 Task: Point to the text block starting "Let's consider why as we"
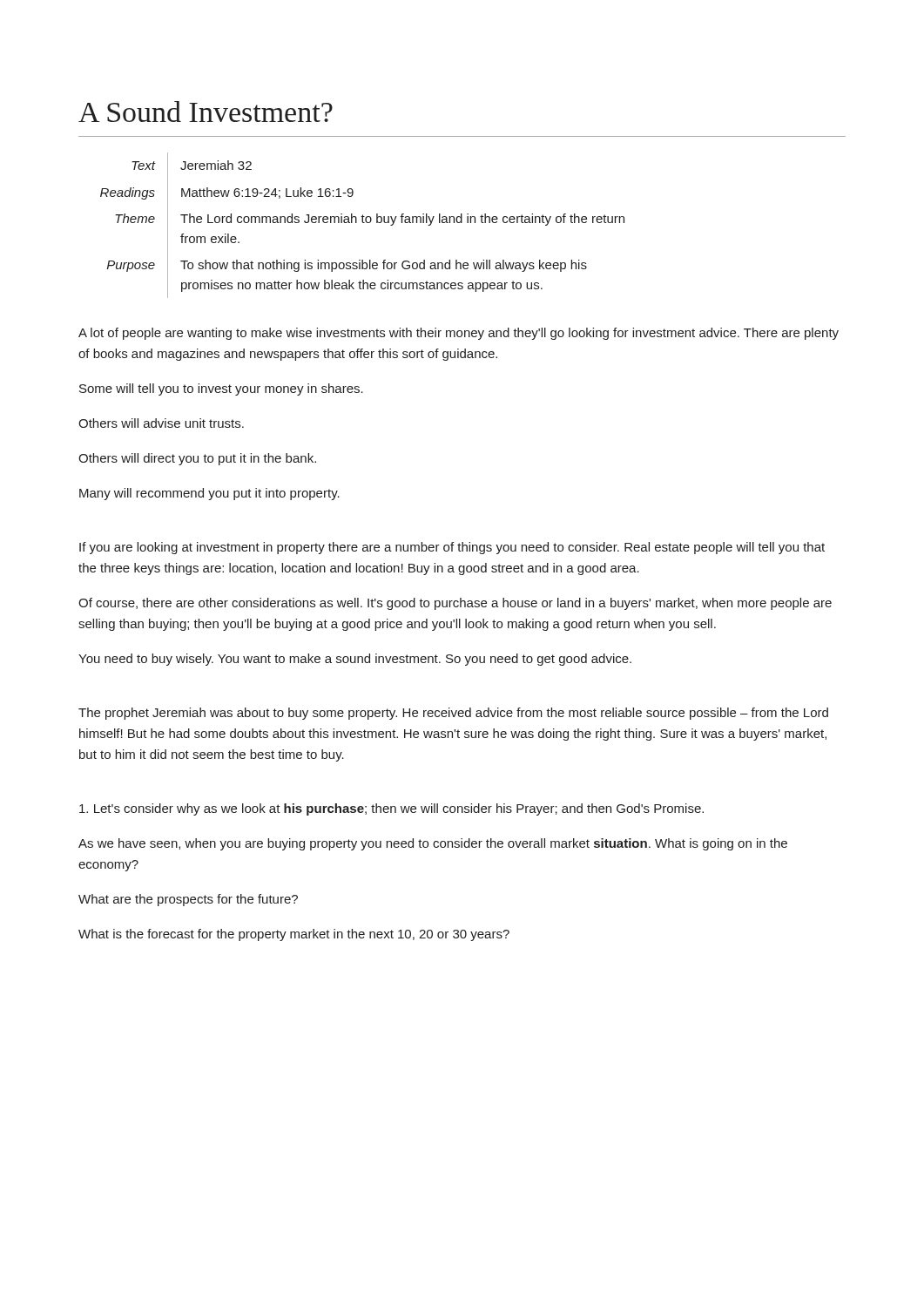(392, 808)
